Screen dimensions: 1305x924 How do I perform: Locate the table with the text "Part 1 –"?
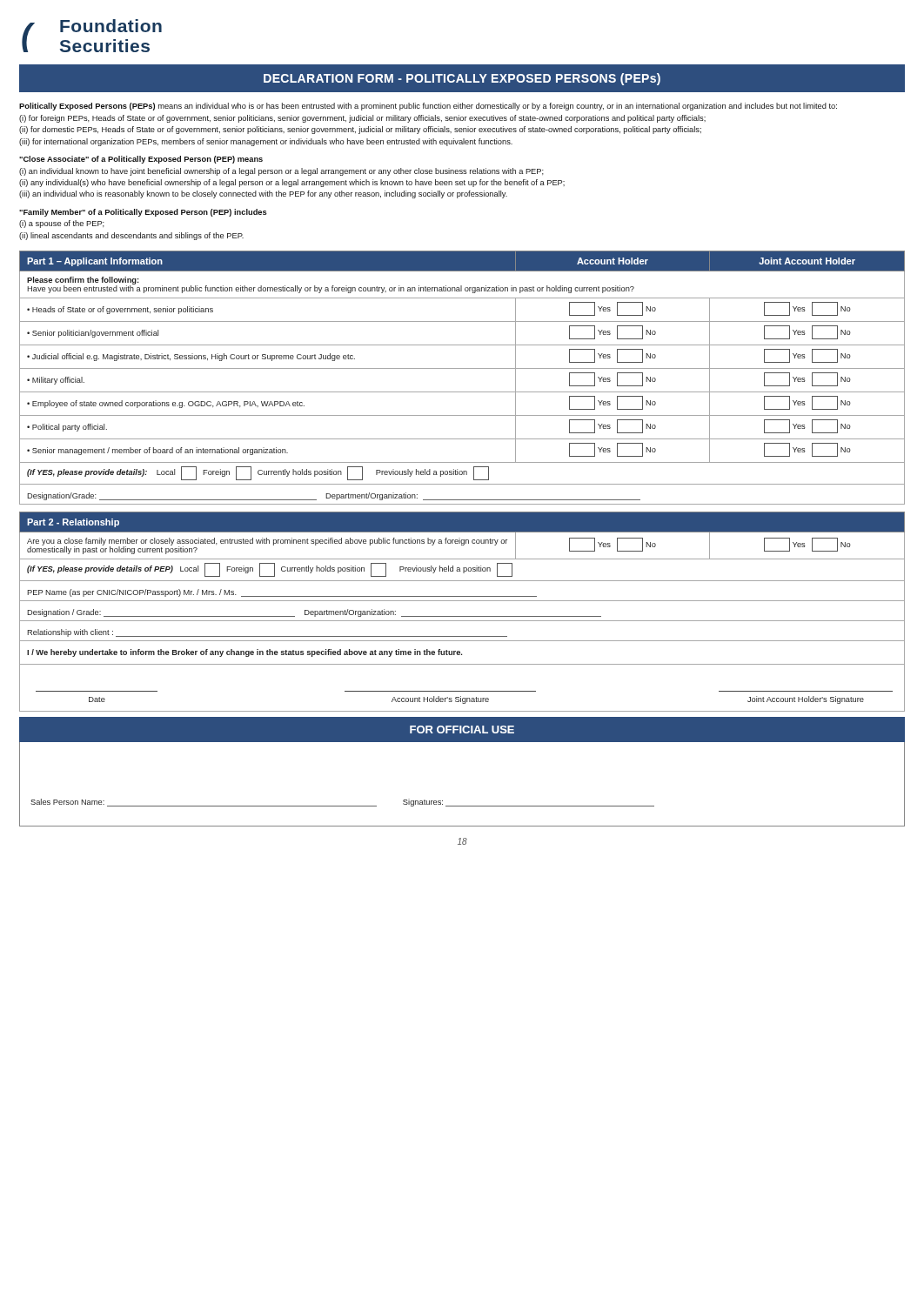[462, 378]
